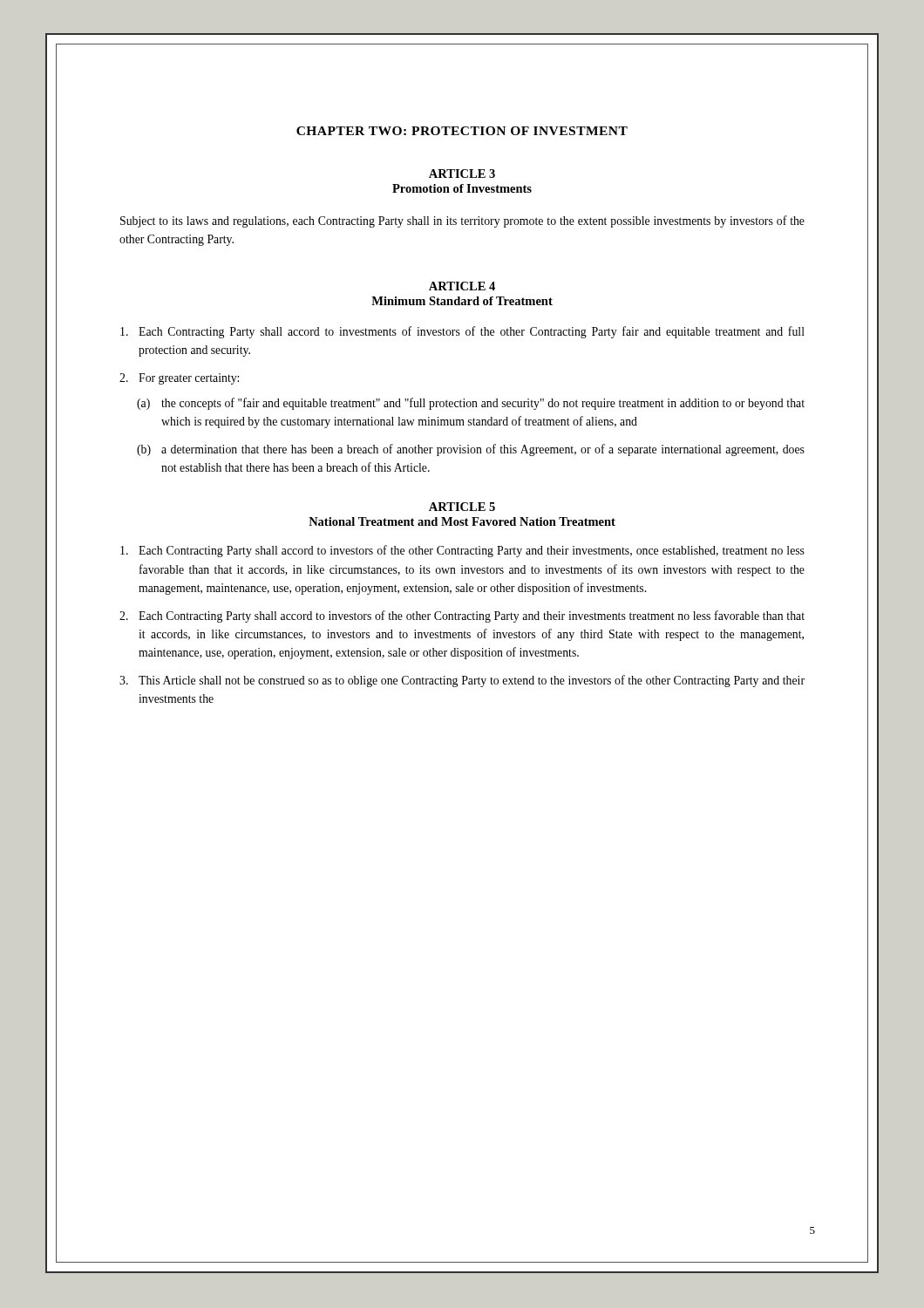924x1308 pixels.
Task: Select the element starting "3. This Article shall"
Action: pos(462,690)
